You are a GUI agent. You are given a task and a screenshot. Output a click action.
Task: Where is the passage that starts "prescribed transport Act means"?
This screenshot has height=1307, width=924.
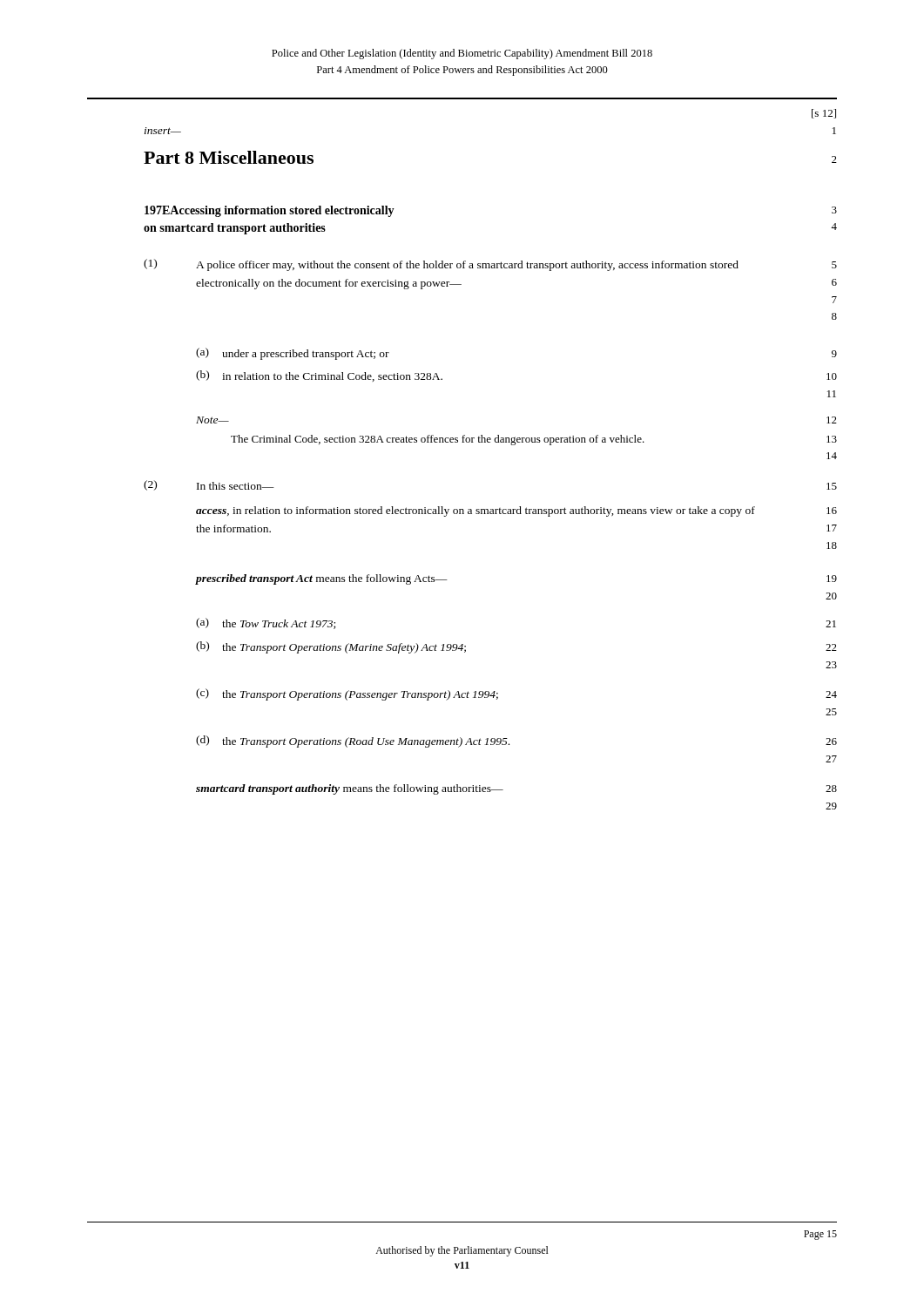(320, 579)
